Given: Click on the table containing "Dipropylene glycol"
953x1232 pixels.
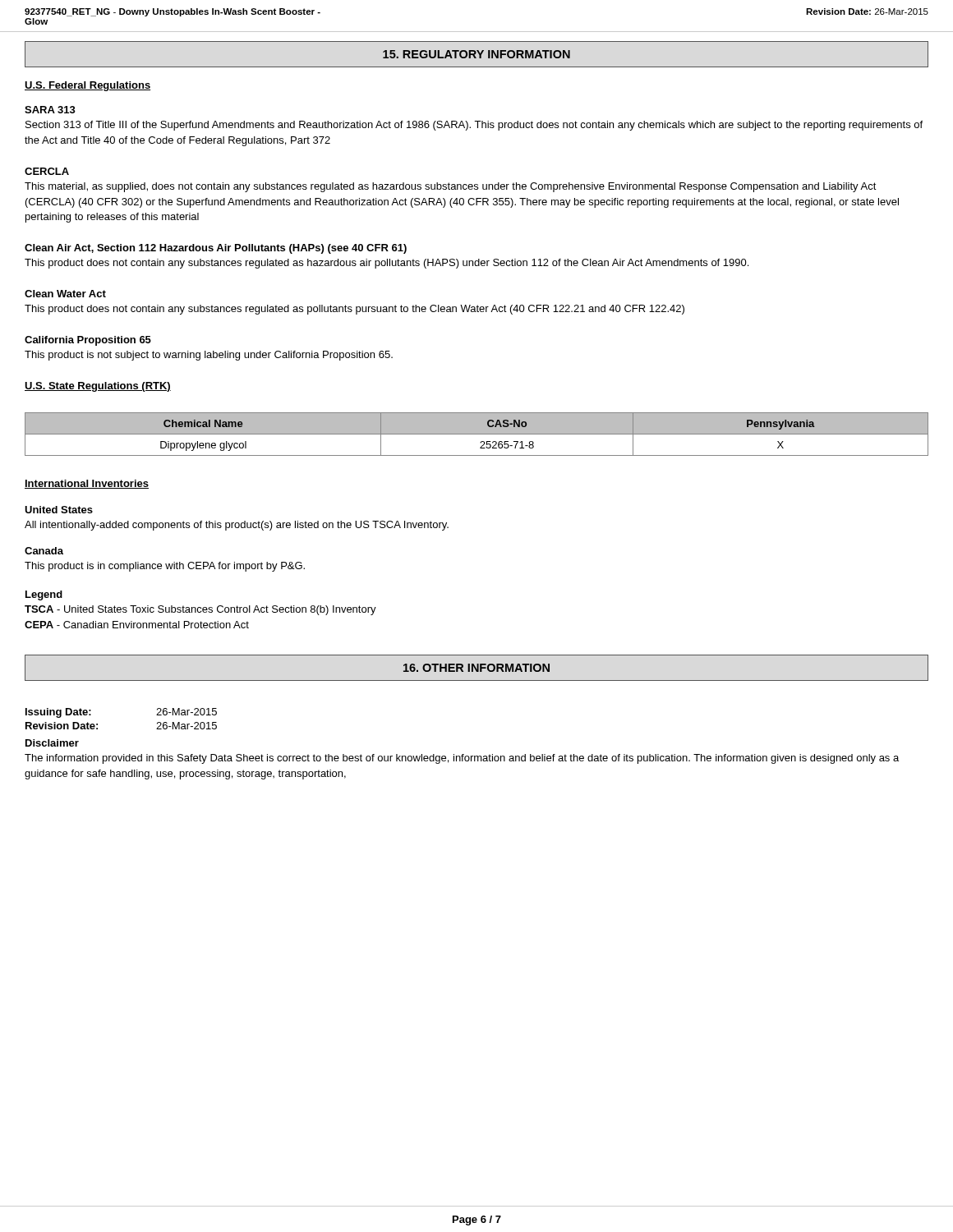Looking at the screenshot, I should click(x=476, y=434).
